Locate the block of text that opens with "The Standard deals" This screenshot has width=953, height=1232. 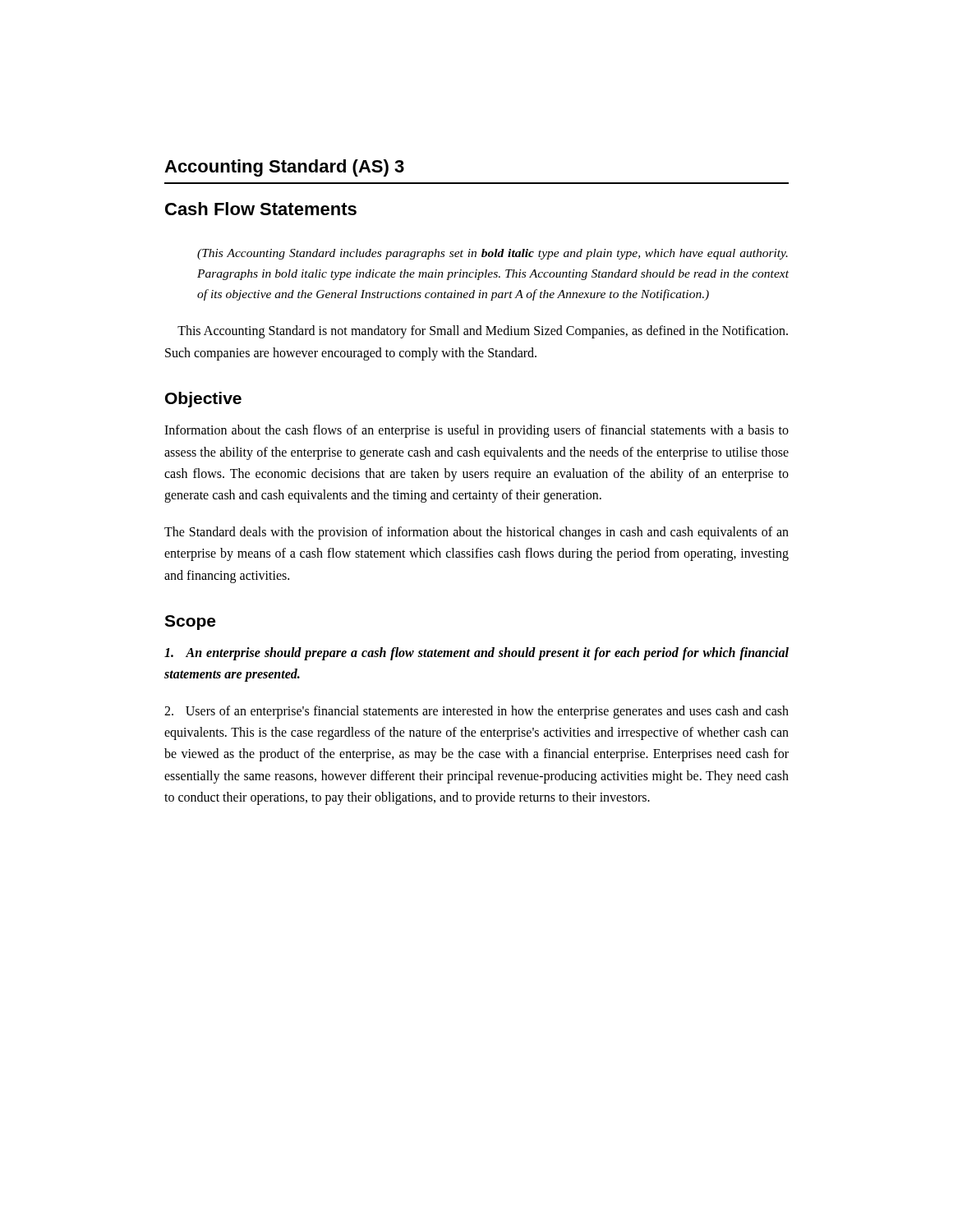click(476, 553)
